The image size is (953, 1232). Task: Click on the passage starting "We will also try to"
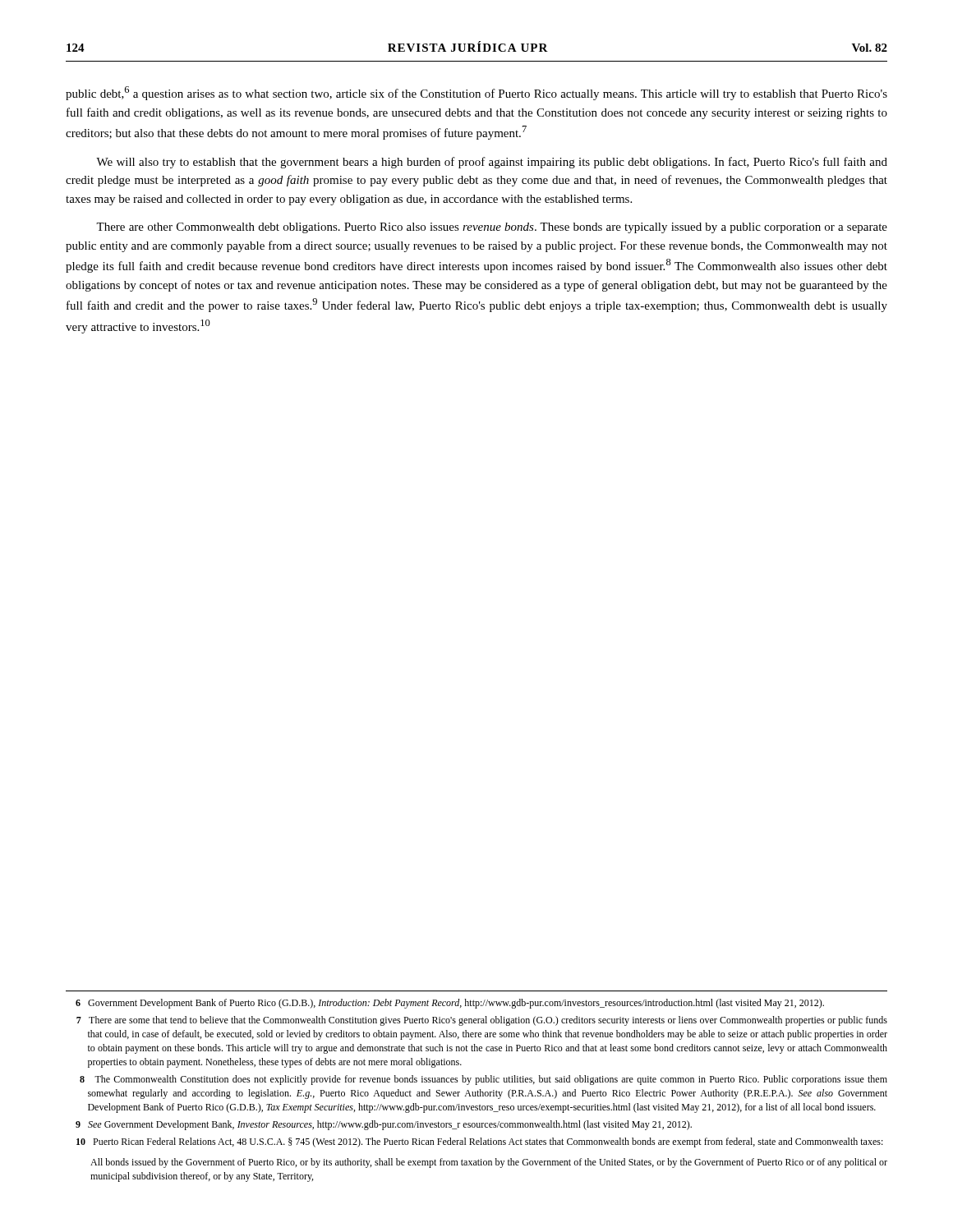(476, 180)
